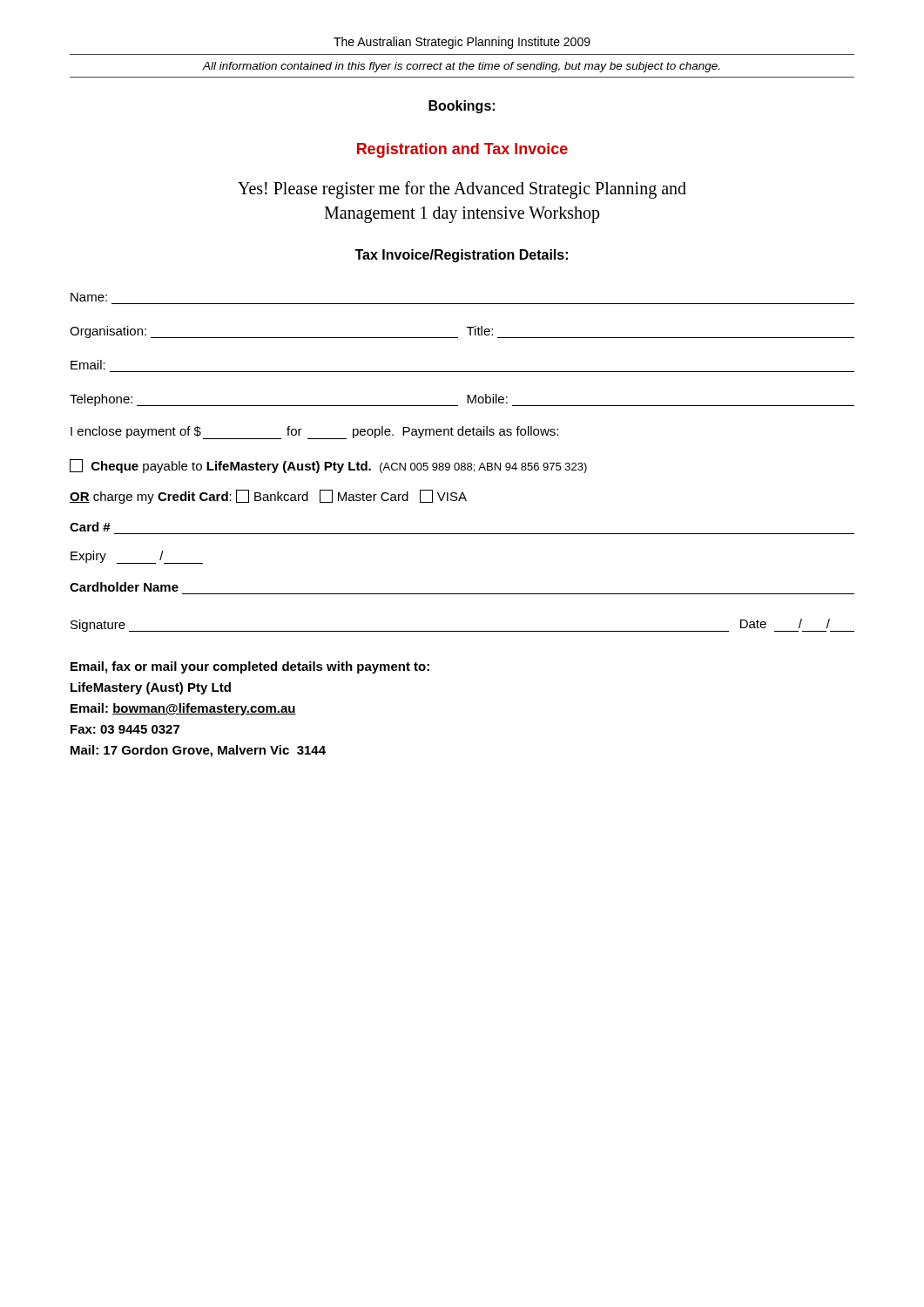Viewport: 924px width, 1307px height.
Task: Where is the passage that starts "Email, fax or mail your"?
Action: (x=250, y=708)
